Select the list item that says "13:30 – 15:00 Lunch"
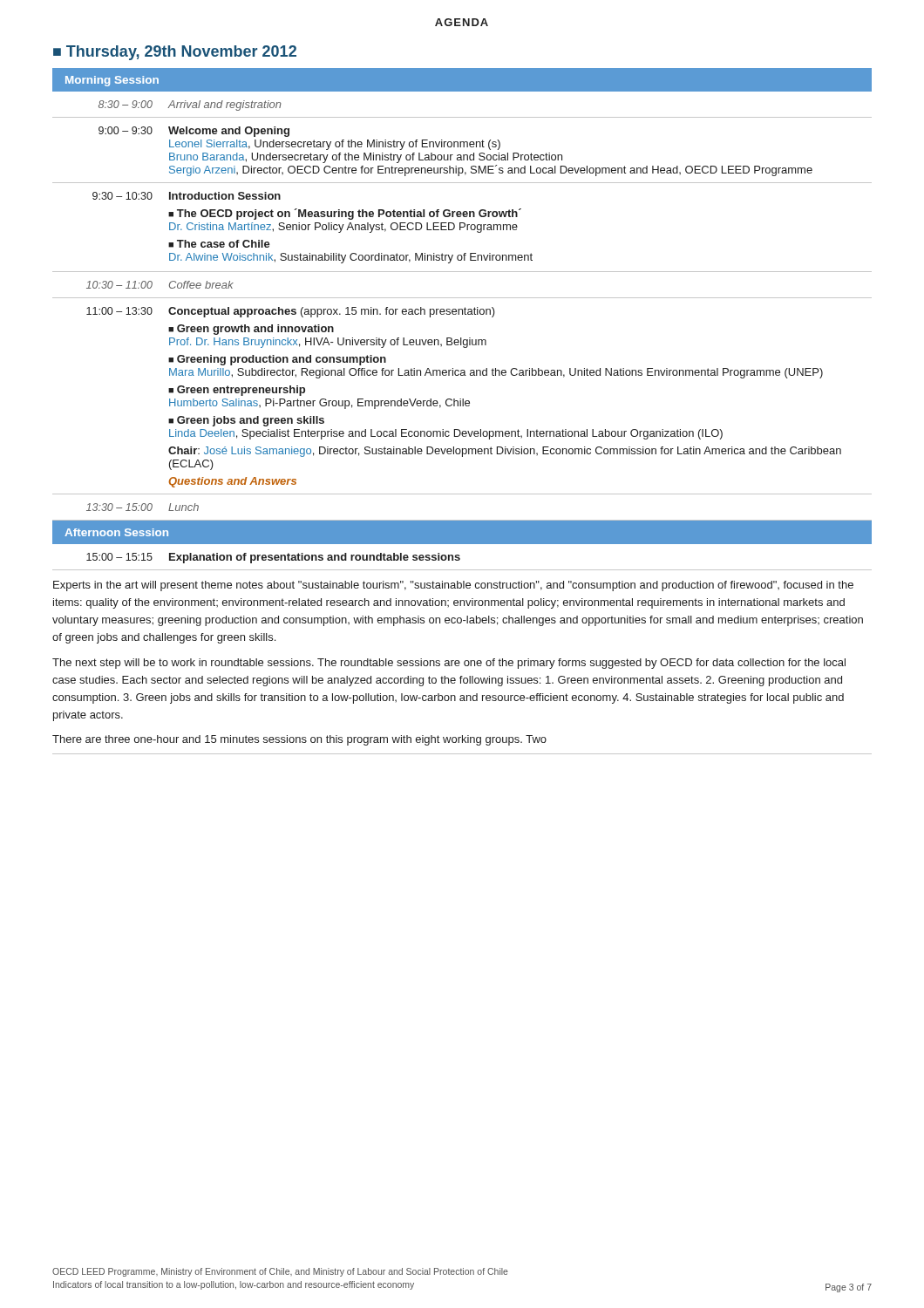 (143, 507)
